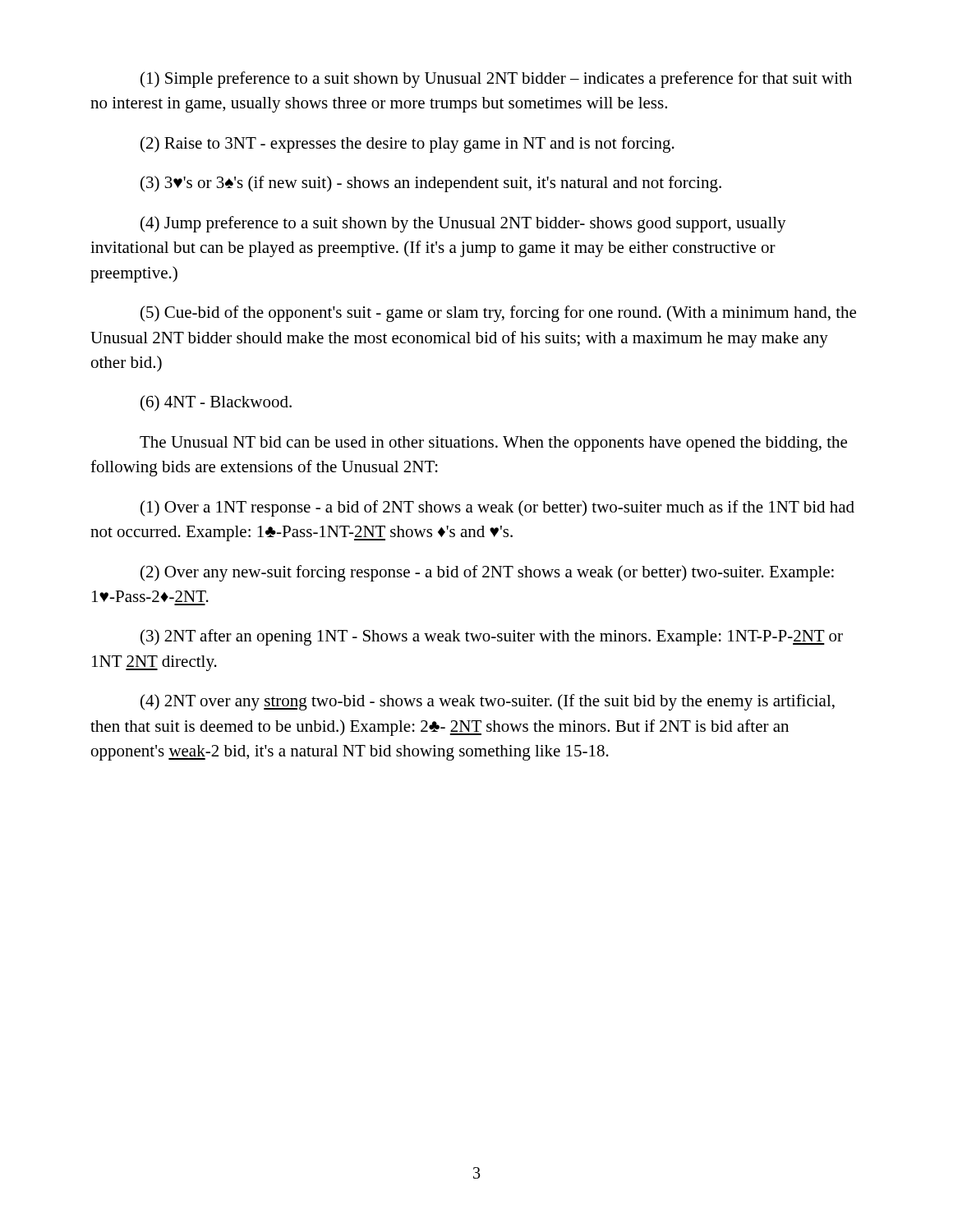This screenshot has height=1232, width=953.
Task: Click on the text block that reads "(2) Raise to"
Action: pos(476,143)
